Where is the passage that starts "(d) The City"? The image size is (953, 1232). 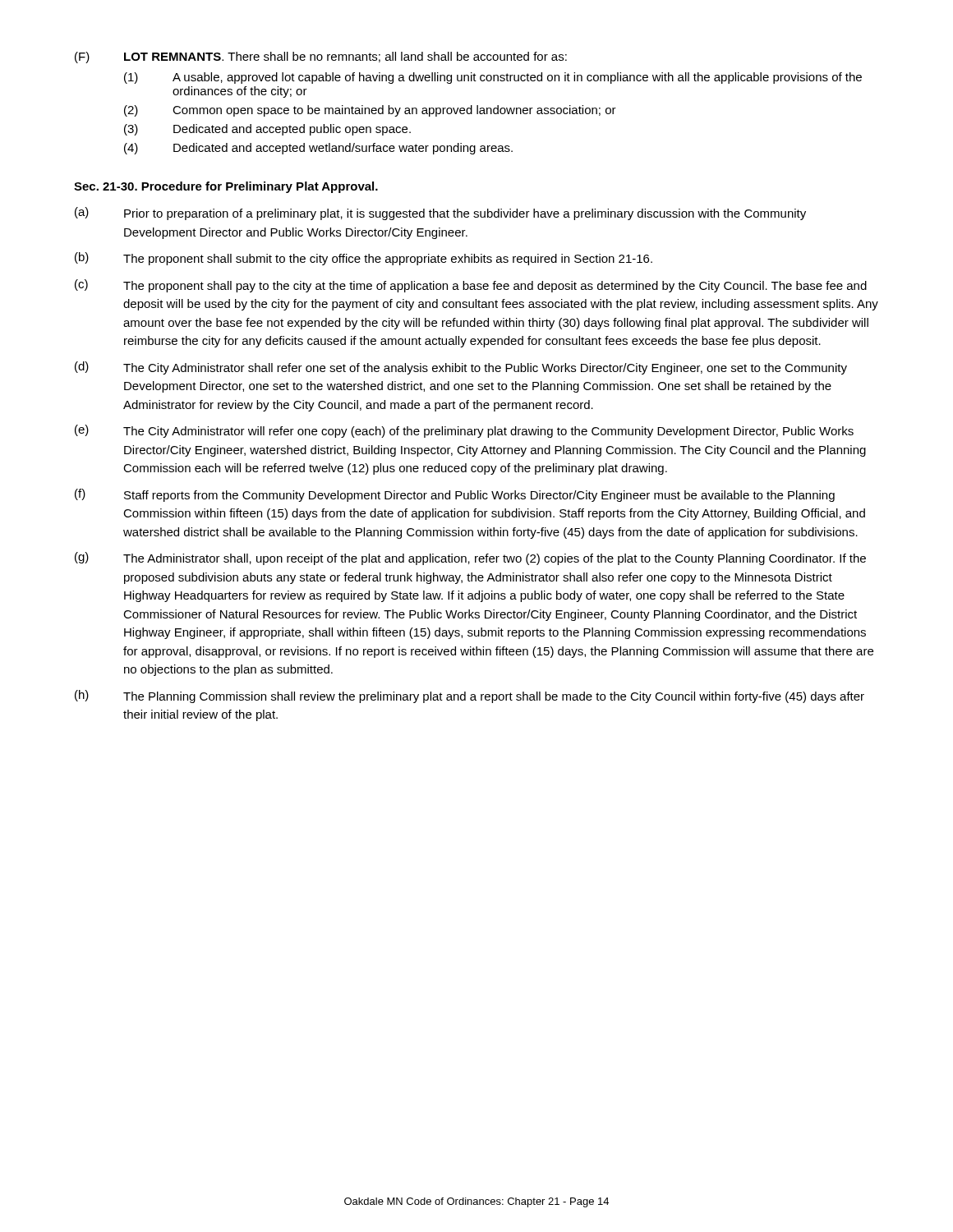pos(476,386)
